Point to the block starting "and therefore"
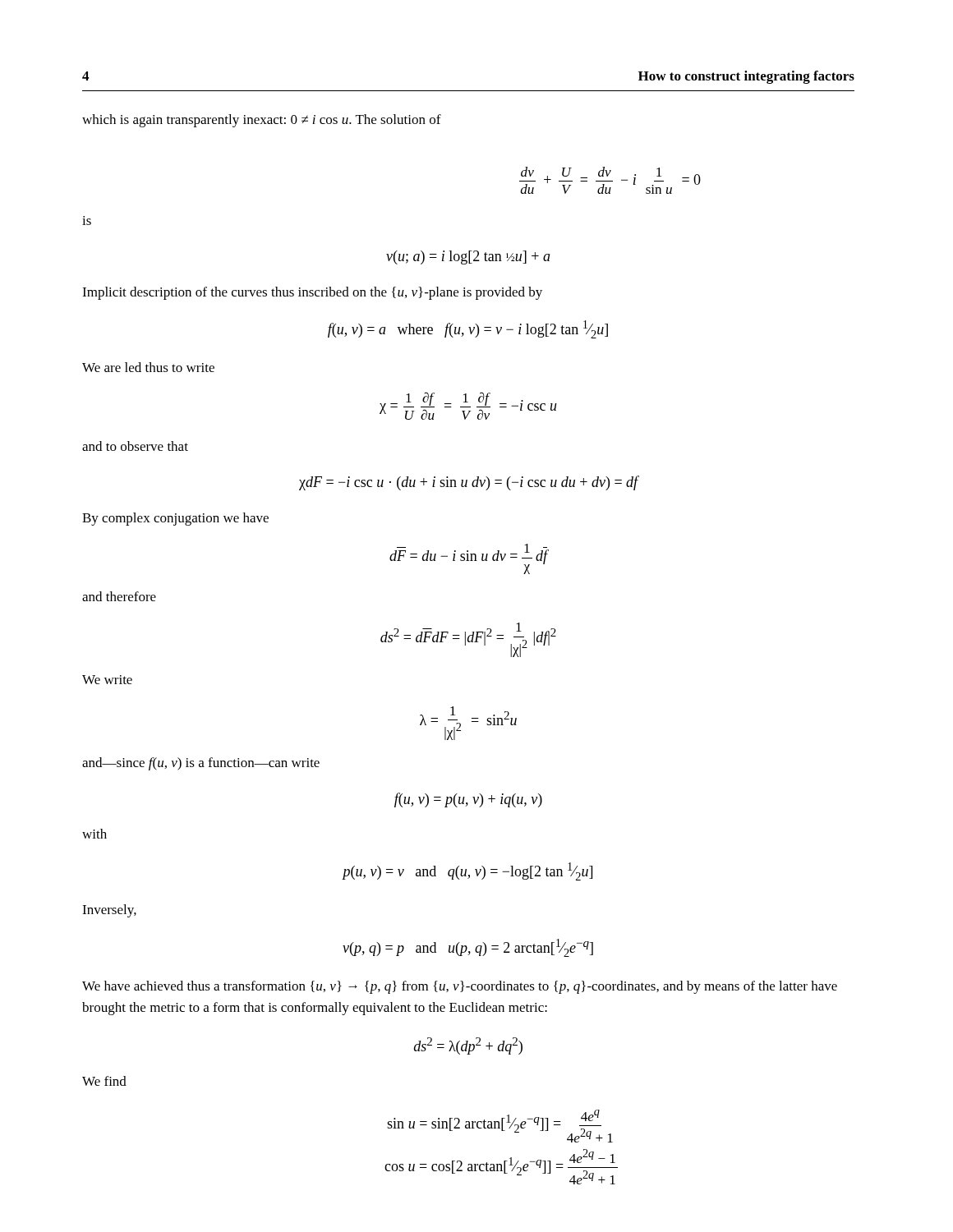 [x=119, y=597]
